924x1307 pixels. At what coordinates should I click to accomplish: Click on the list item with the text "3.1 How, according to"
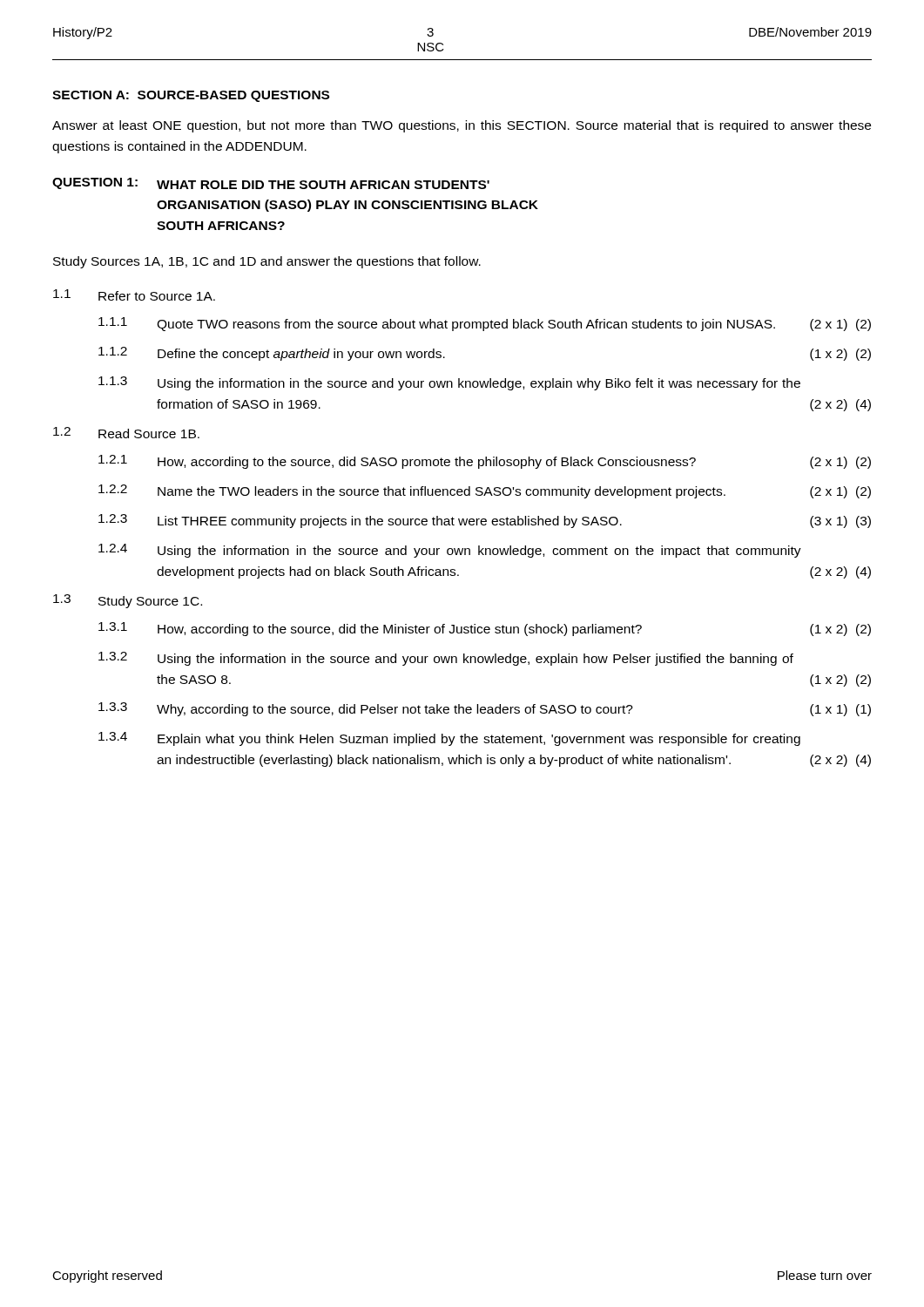tap(485, 629)
